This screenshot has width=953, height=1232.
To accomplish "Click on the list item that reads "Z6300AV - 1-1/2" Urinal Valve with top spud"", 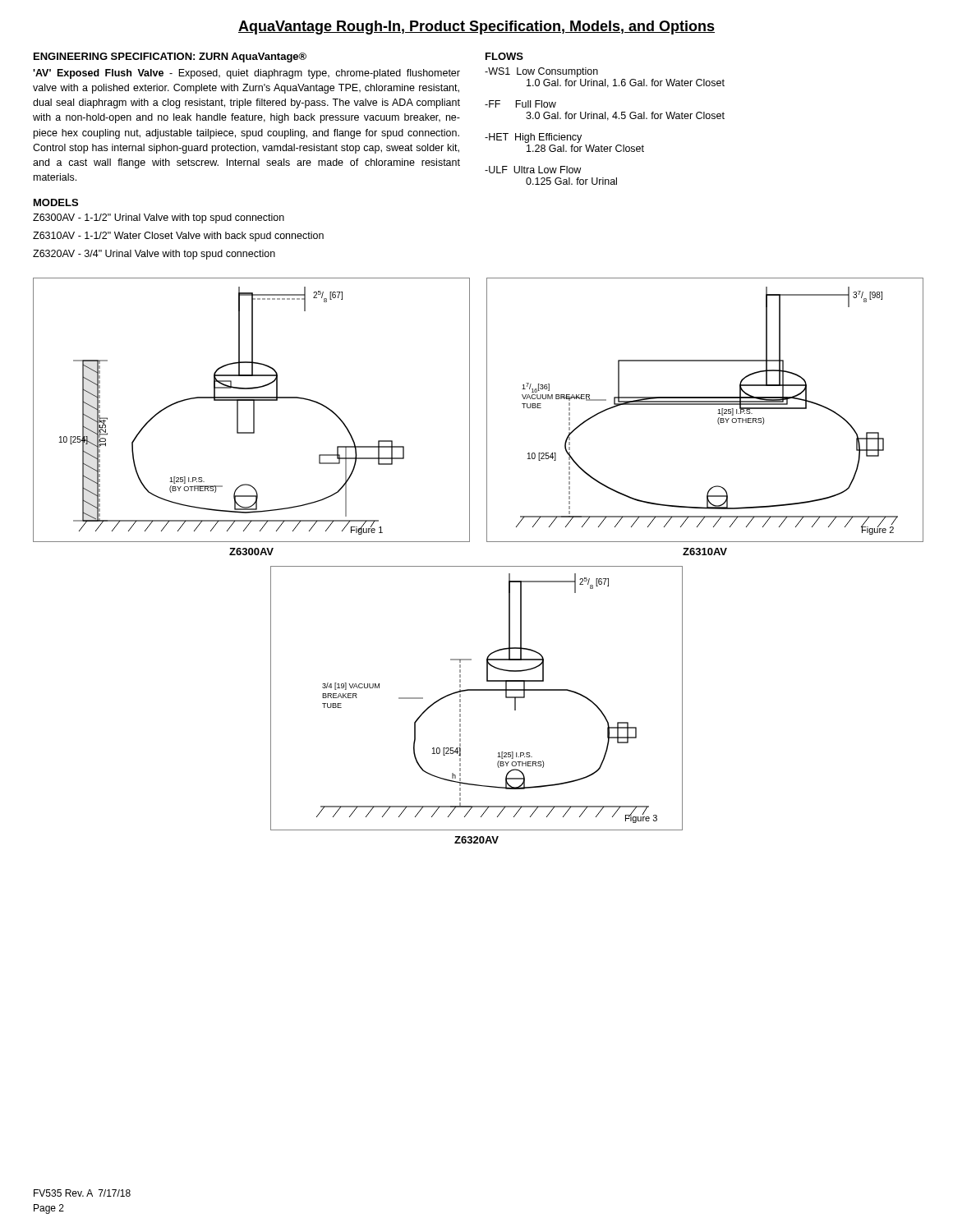I will (x=159, y=218).
